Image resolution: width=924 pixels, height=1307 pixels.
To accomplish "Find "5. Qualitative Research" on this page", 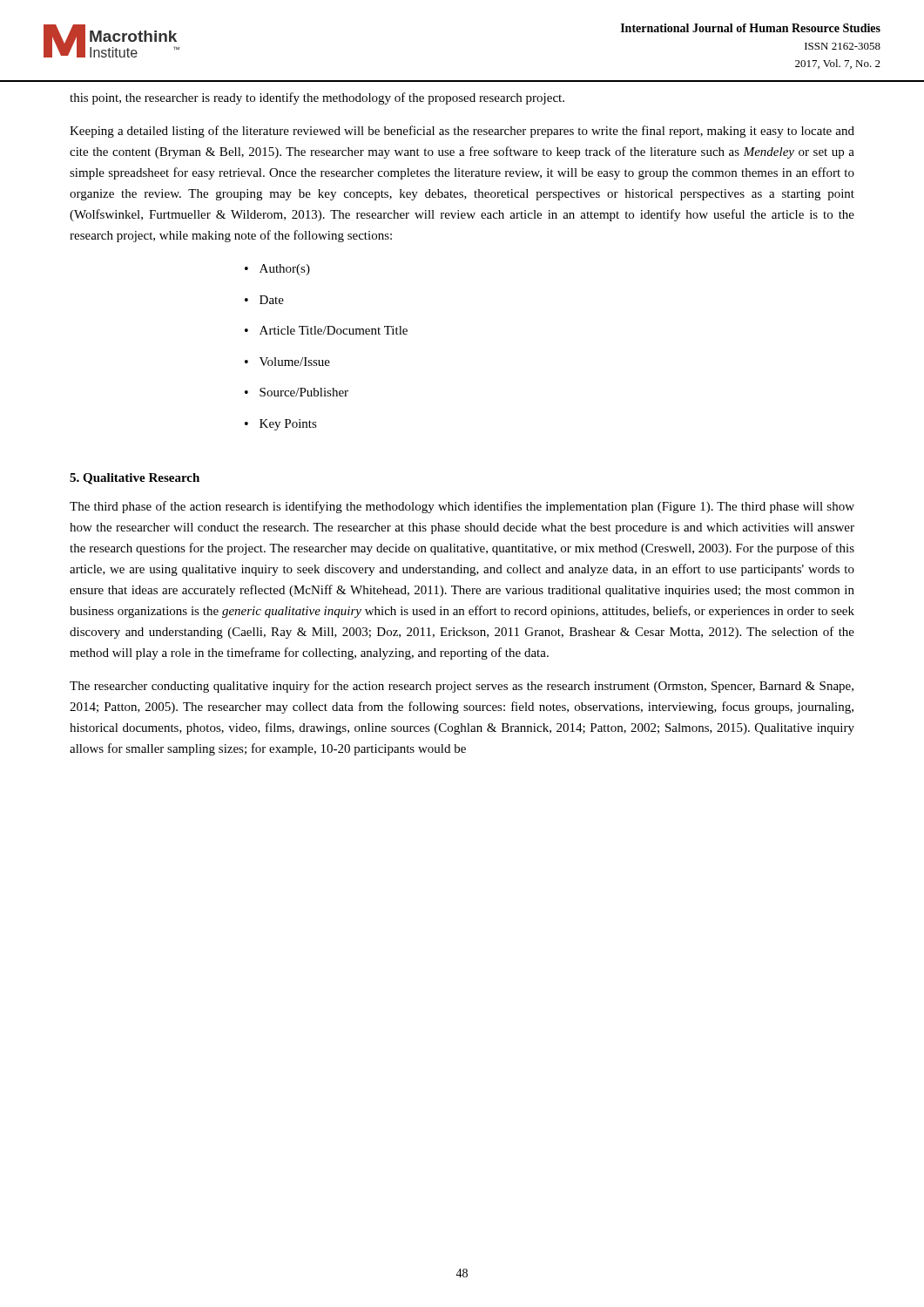I will (135, 477).
